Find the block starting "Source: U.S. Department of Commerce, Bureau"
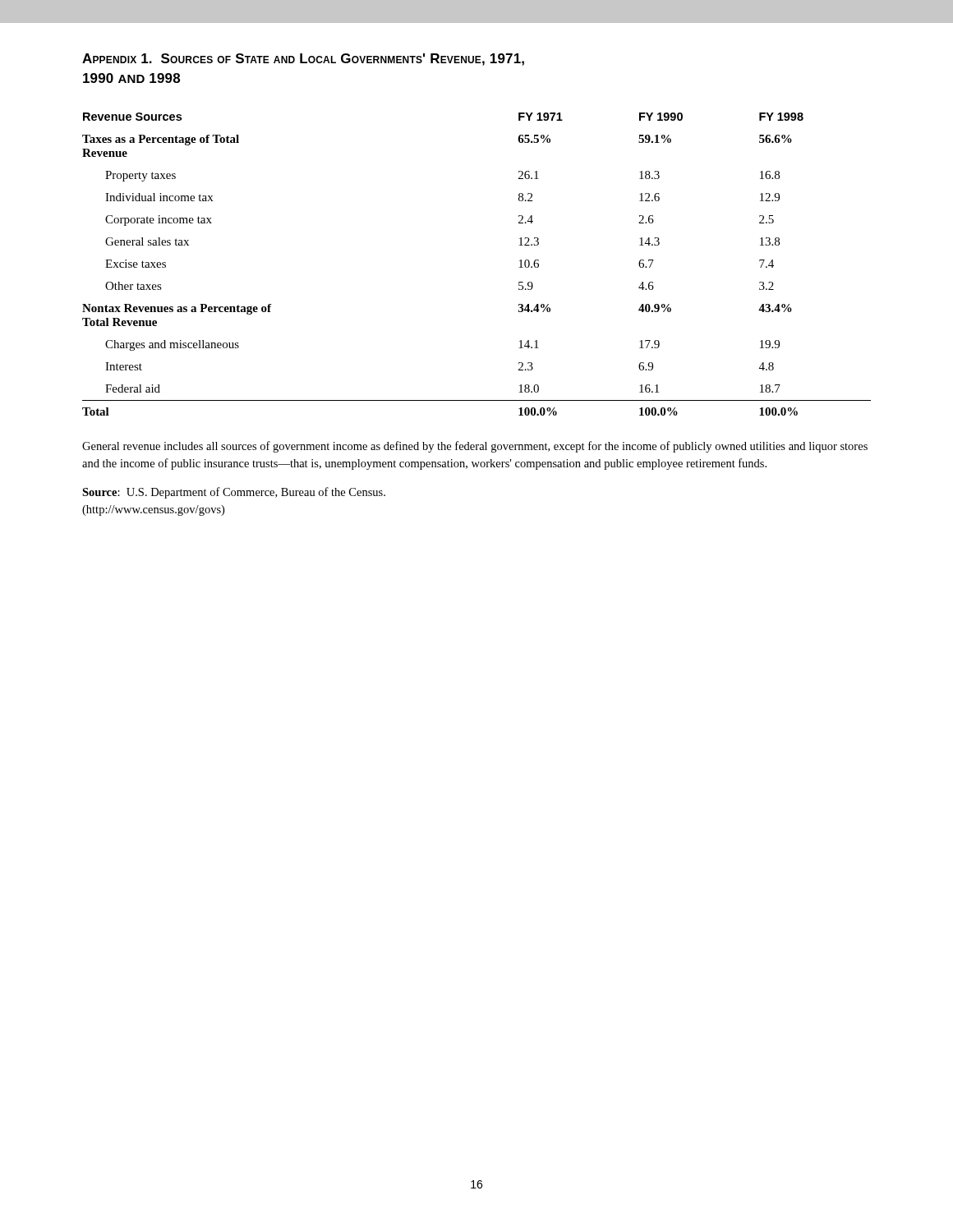The height and width of the screenshot is (1232, 953). pos(234,500)
